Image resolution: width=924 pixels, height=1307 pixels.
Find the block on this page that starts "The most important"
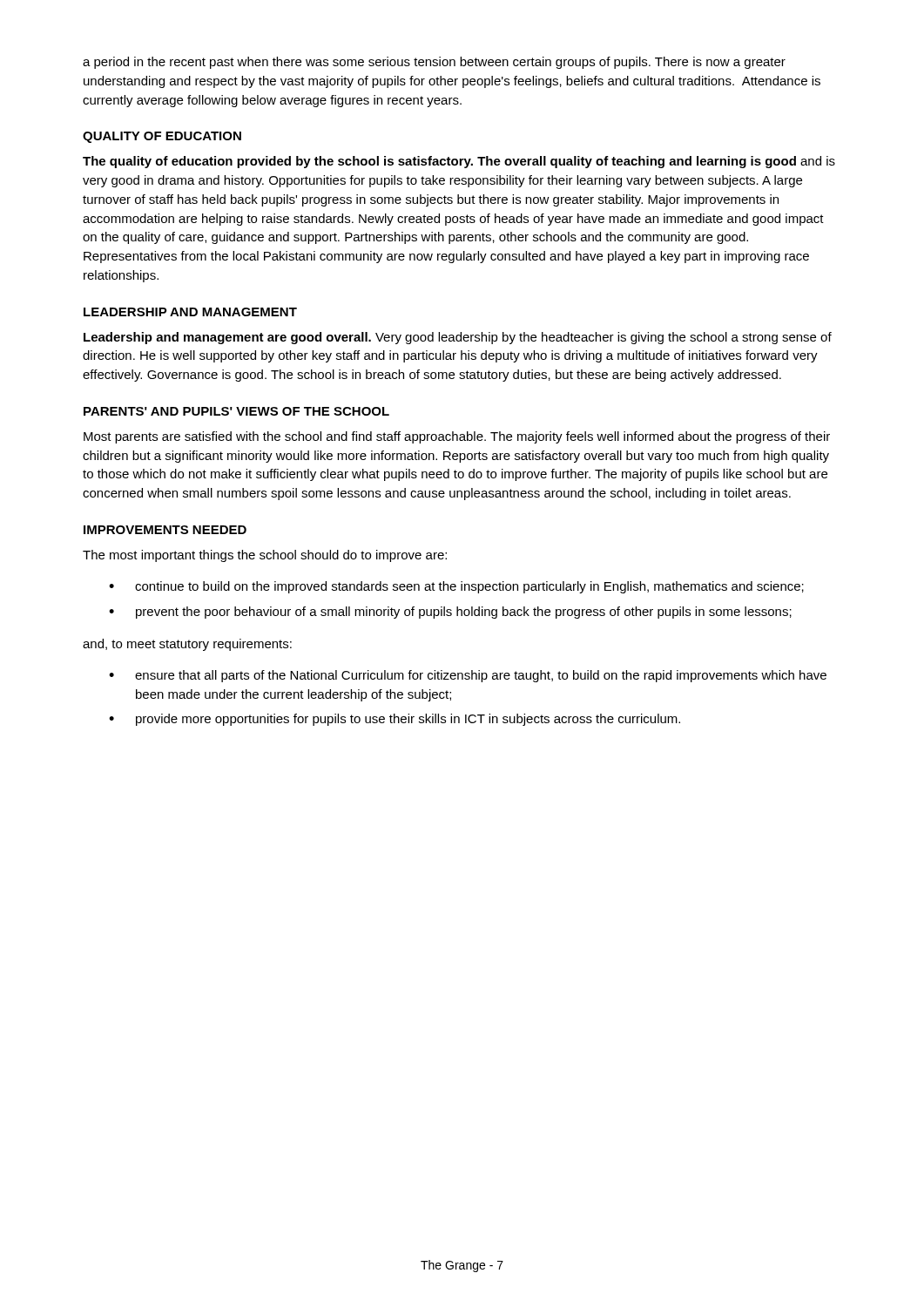click(265, 554)
